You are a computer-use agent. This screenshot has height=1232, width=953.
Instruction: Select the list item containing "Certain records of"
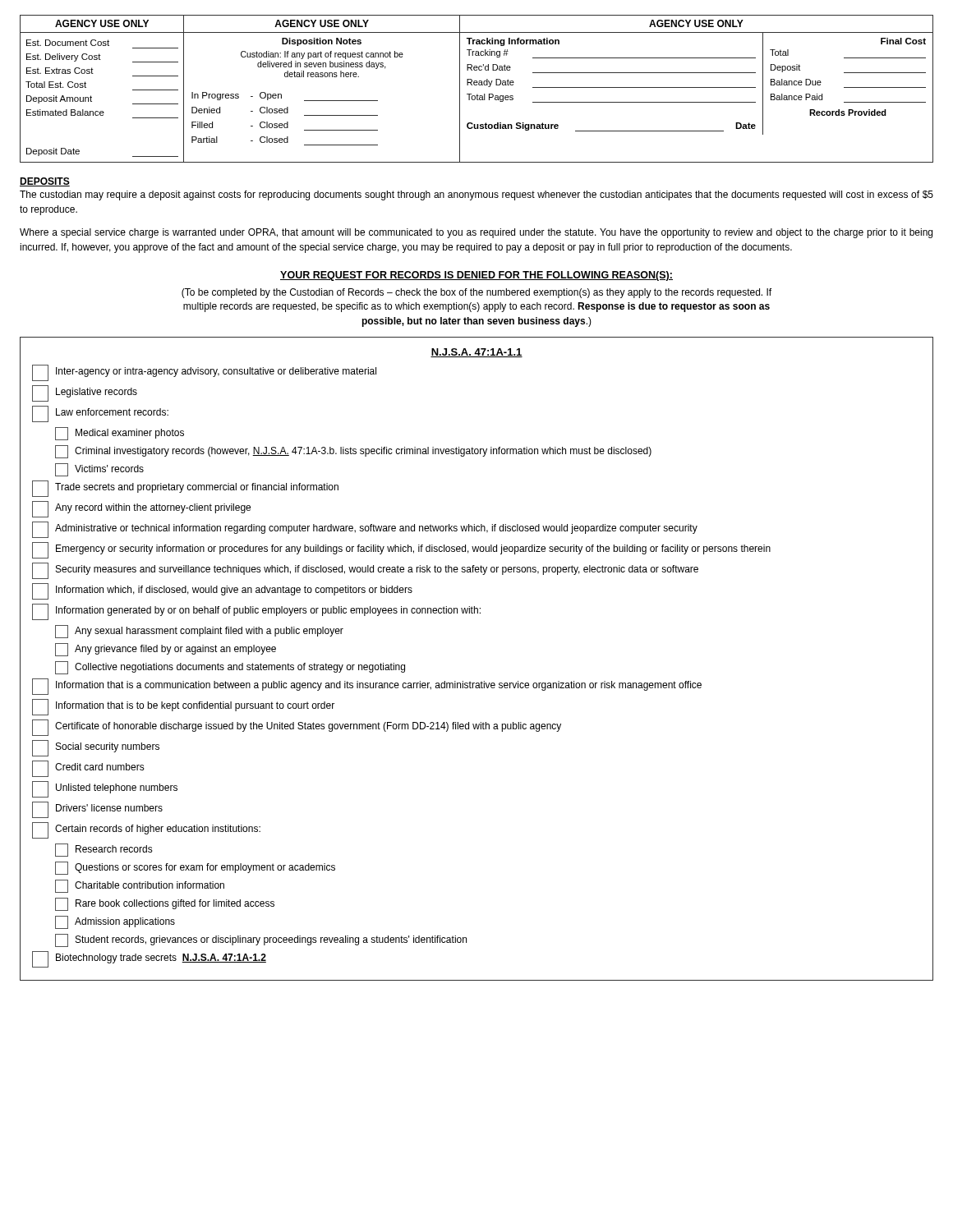coord(147,830)
